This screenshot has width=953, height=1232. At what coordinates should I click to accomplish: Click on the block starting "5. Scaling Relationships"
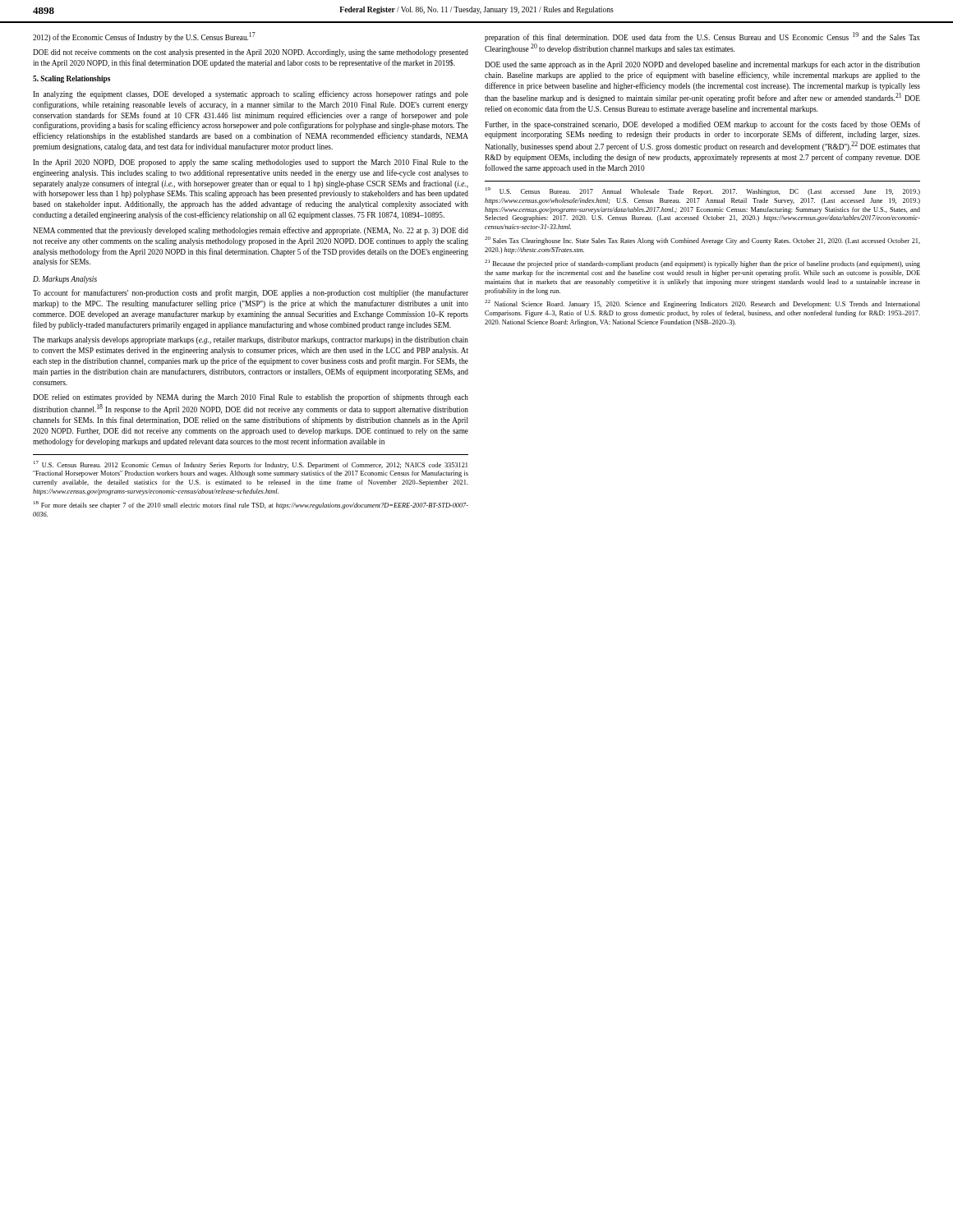pos(71,79)
